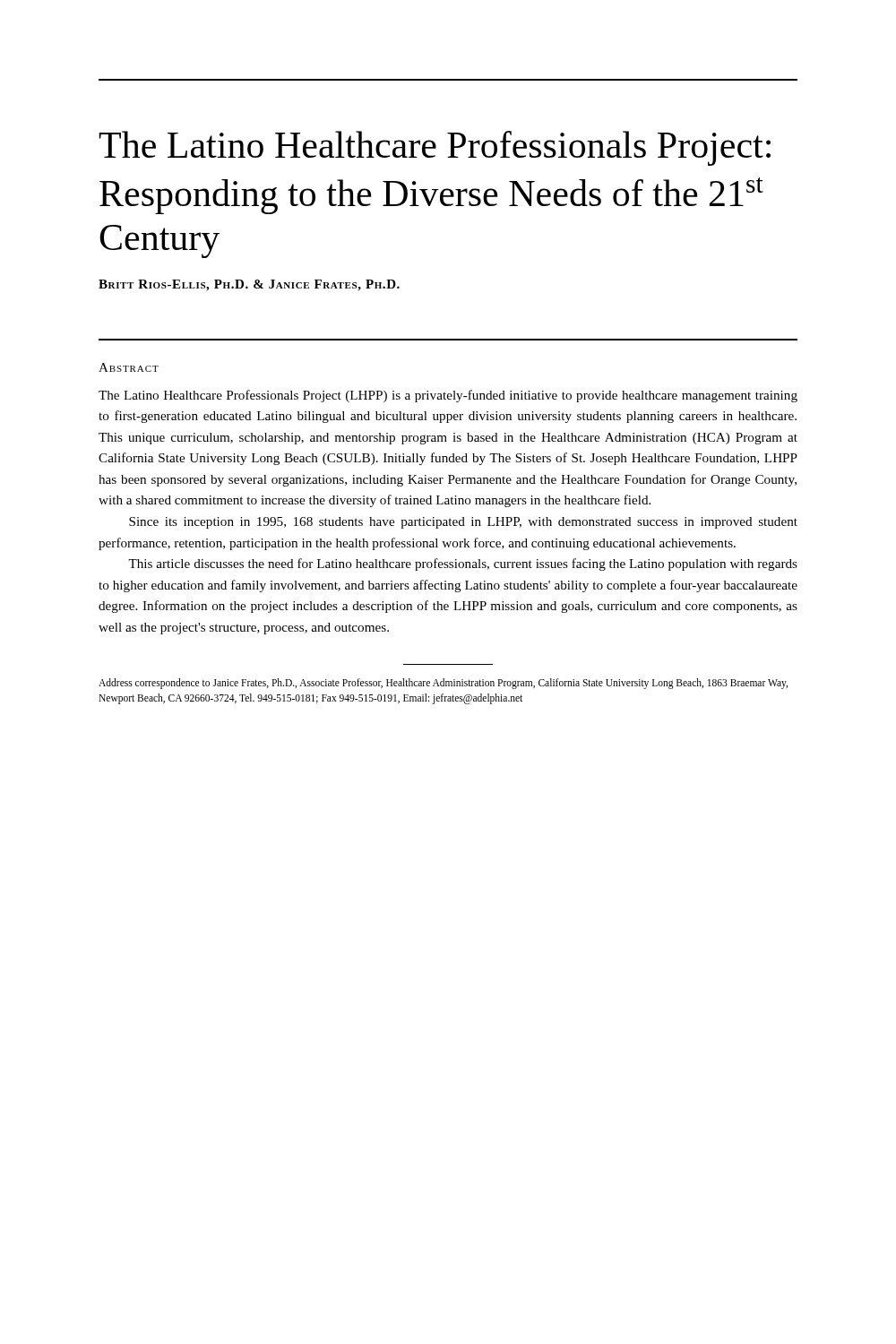This screenshot has height=1344, width=896.
Task: Point to the block starting "Britt Rios-Ellis, Ph.D. &"
Action: point(249,284)
